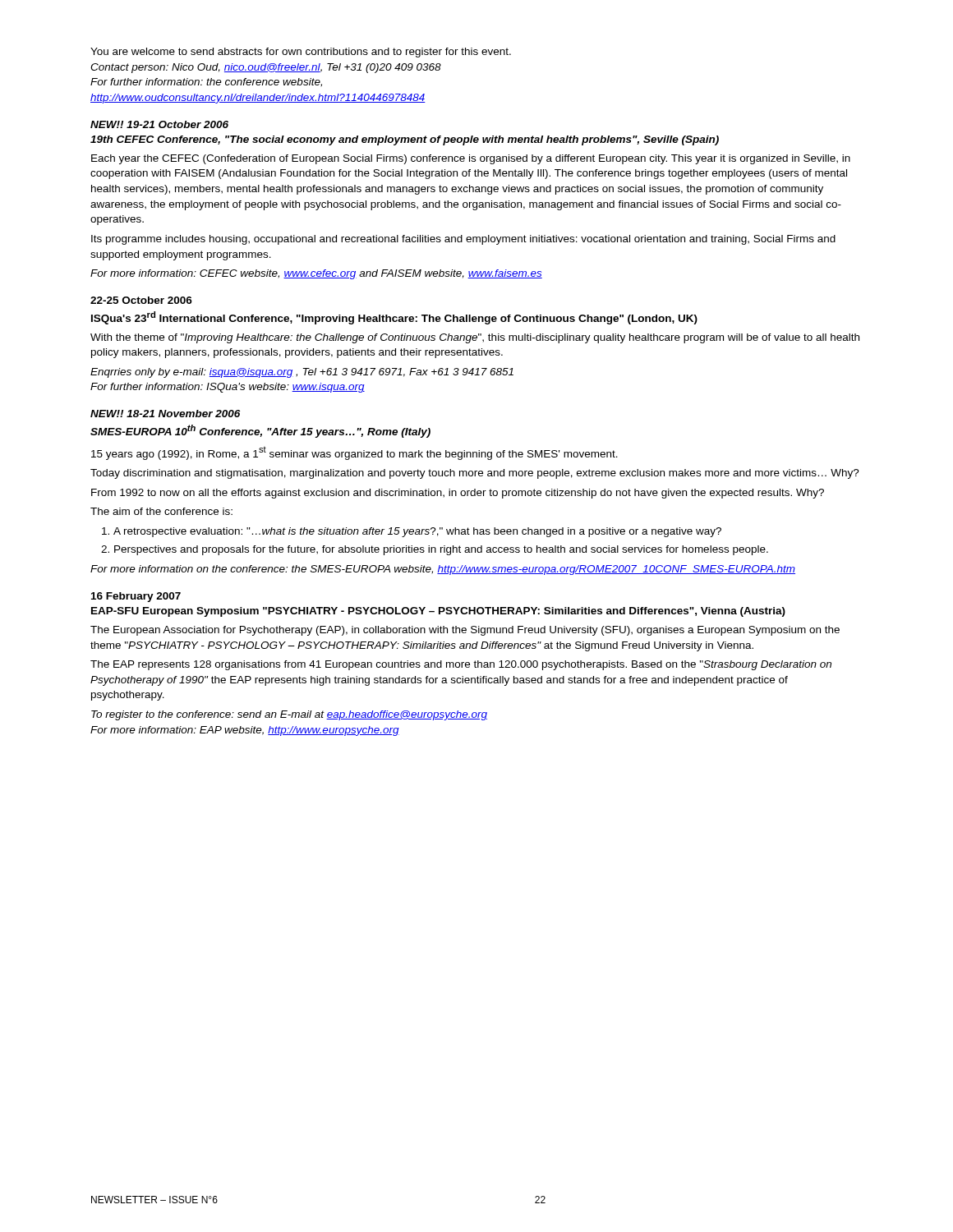Find the text starting "SMES-EUROPA 10th Conference, "After 15 years…", Rome"
The image size is (953, 1232).
260,431
